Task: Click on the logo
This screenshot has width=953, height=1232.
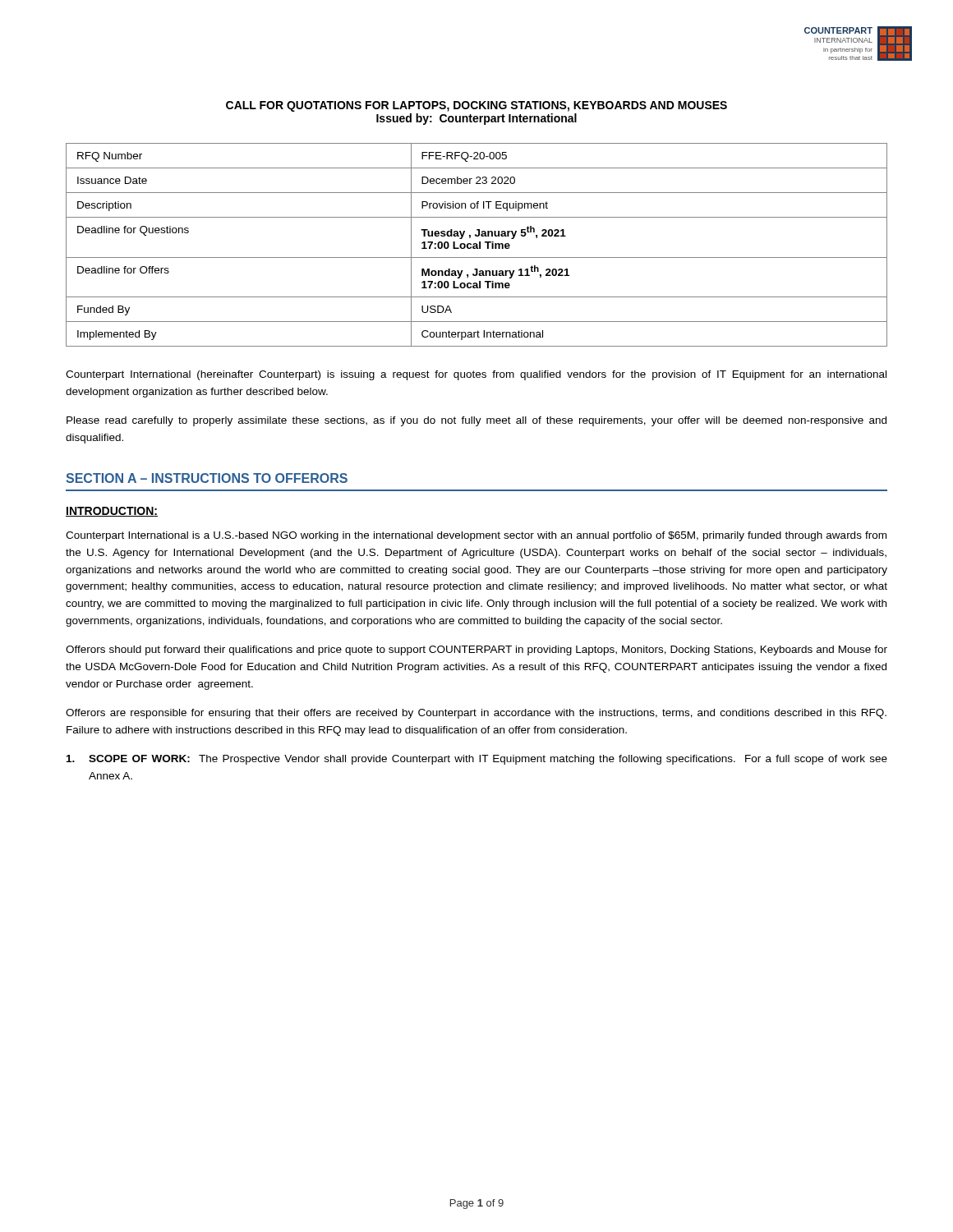Action: [858, 44]
